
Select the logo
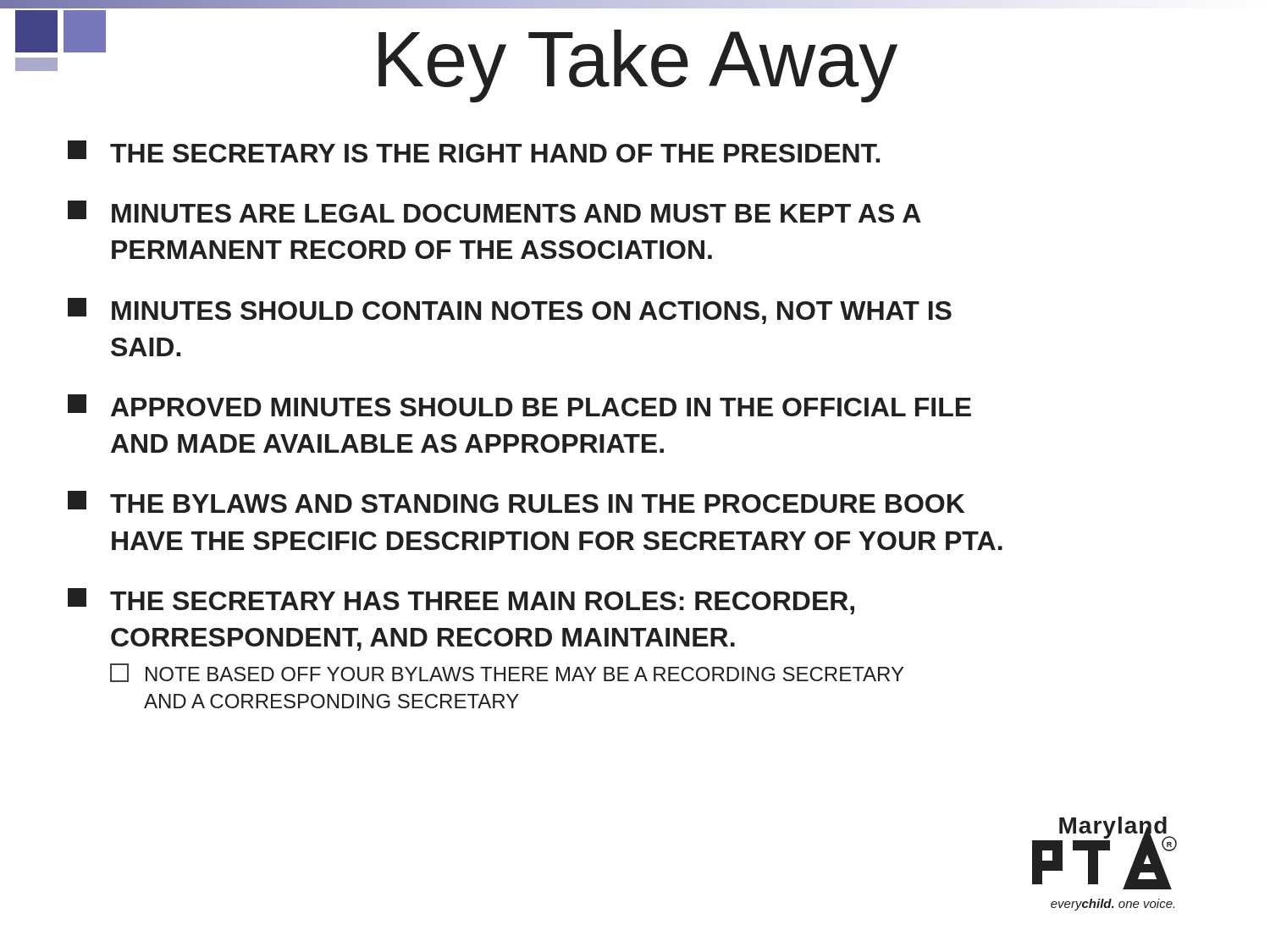pyautogui.click(x=1113, y=863)
